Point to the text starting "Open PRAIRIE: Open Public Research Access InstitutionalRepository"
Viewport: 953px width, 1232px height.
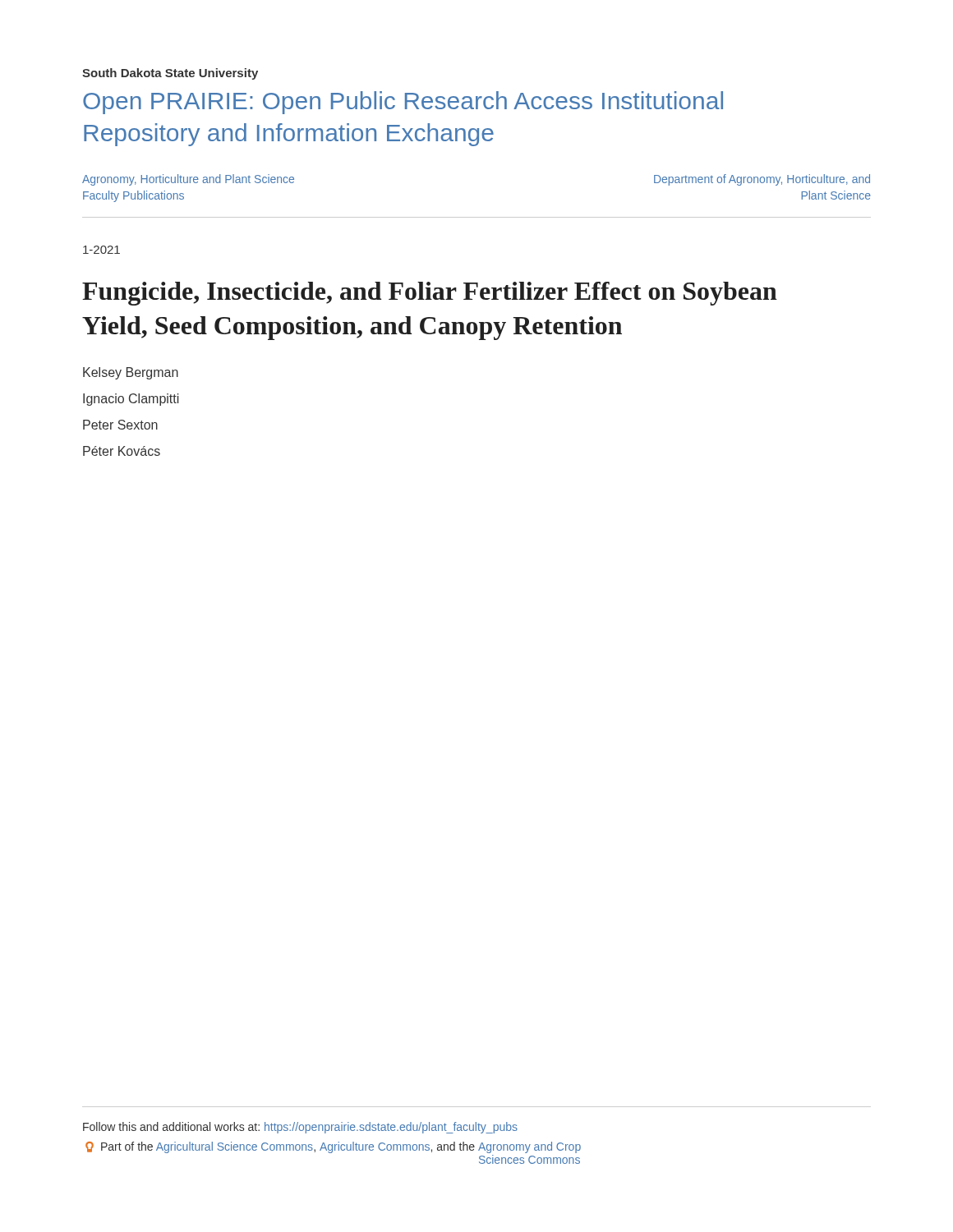click(x=403, y=117)
